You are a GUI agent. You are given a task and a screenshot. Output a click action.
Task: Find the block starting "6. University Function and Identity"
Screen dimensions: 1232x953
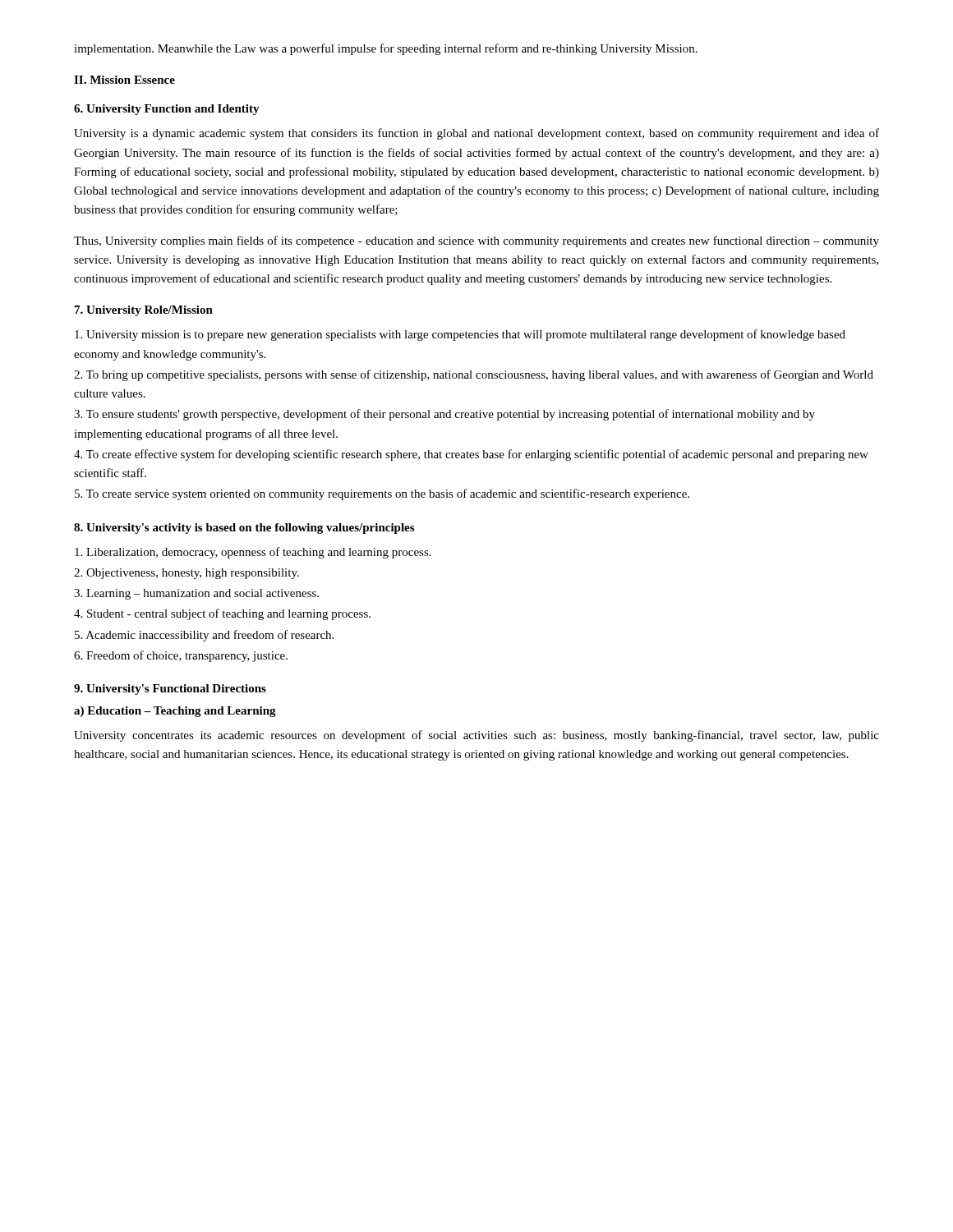tap(167, 109)
